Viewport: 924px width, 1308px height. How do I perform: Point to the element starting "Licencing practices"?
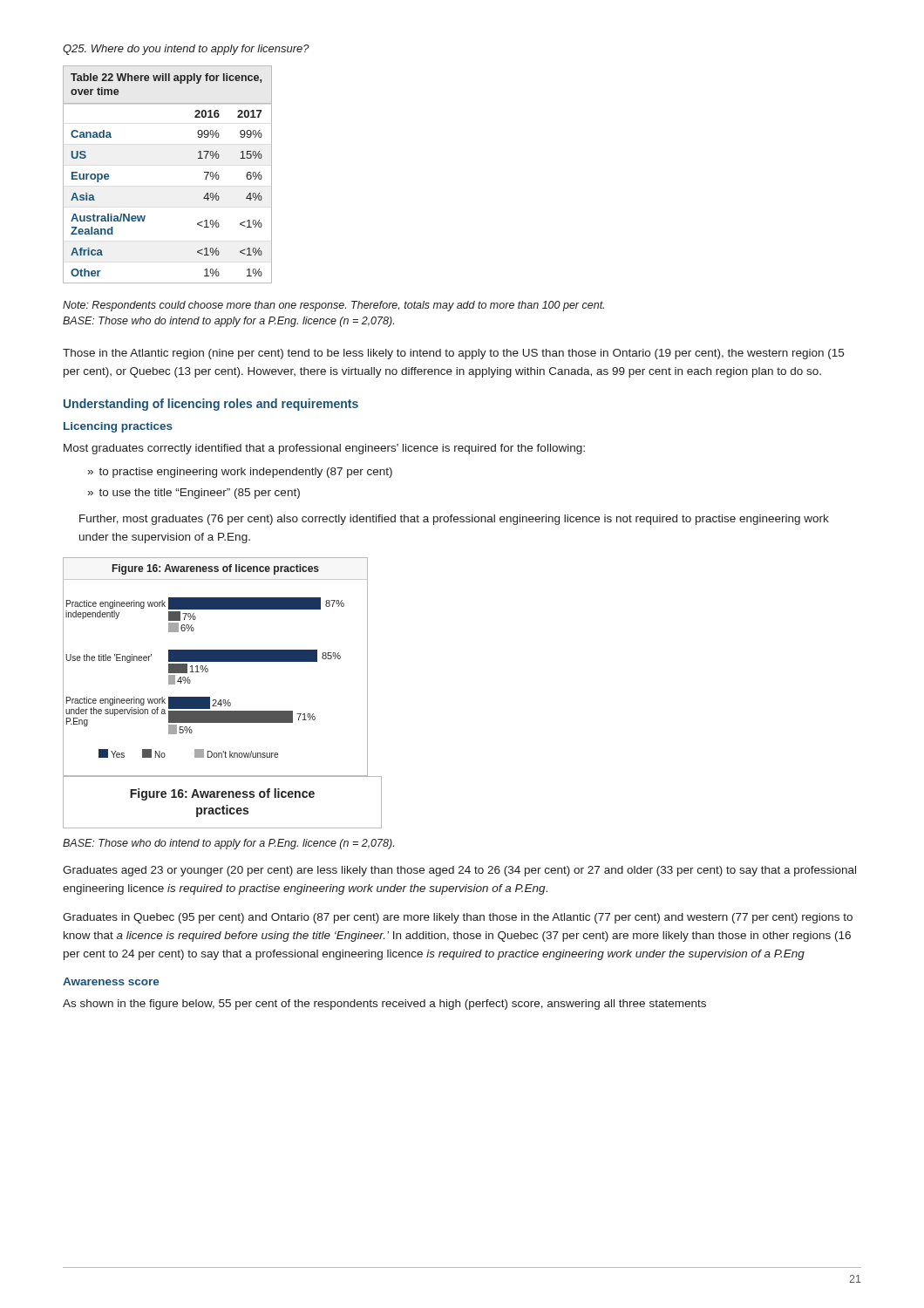coord(118,426)
